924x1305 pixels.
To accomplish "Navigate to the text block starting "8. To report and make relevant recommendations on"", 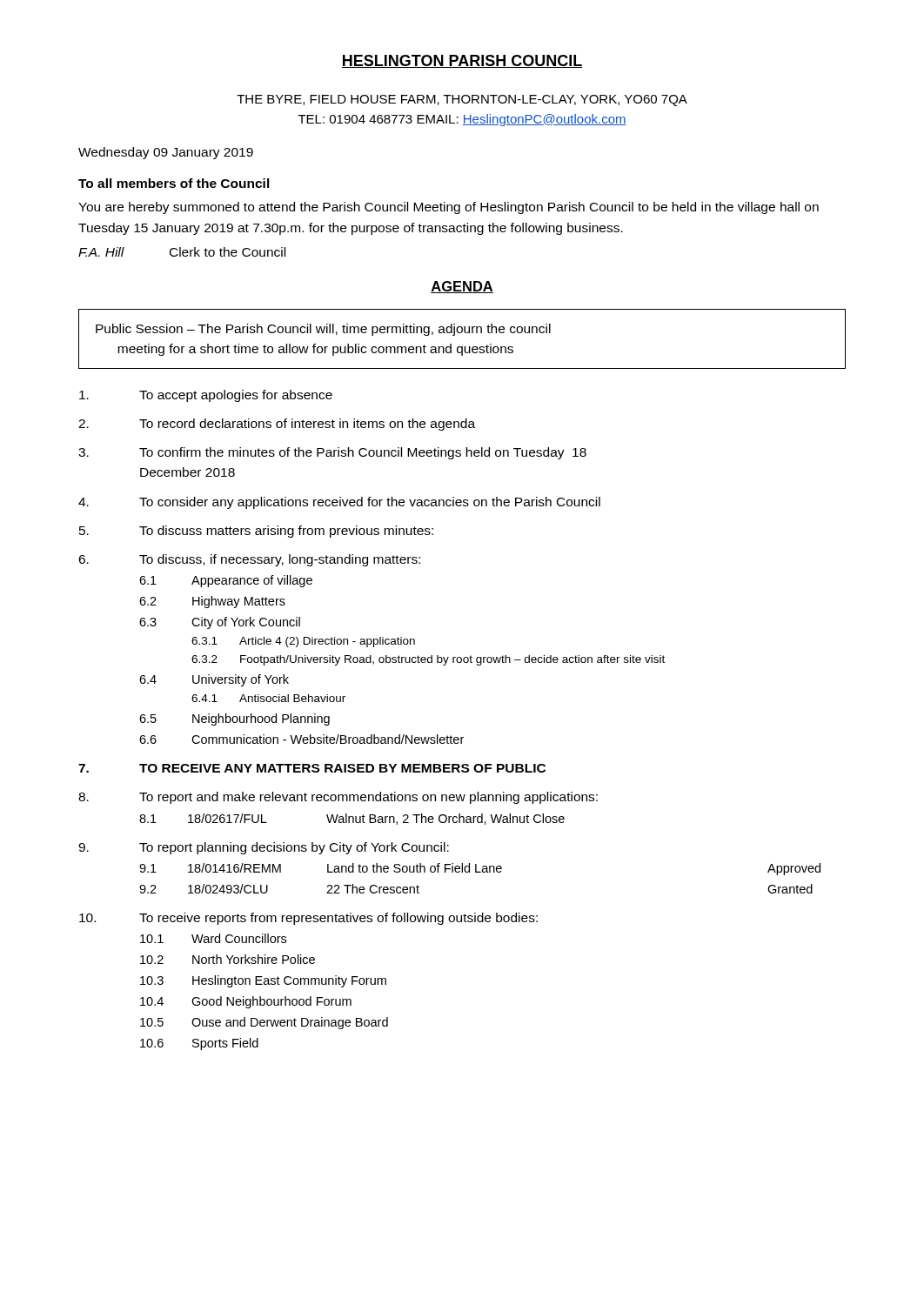I will 462,807.
